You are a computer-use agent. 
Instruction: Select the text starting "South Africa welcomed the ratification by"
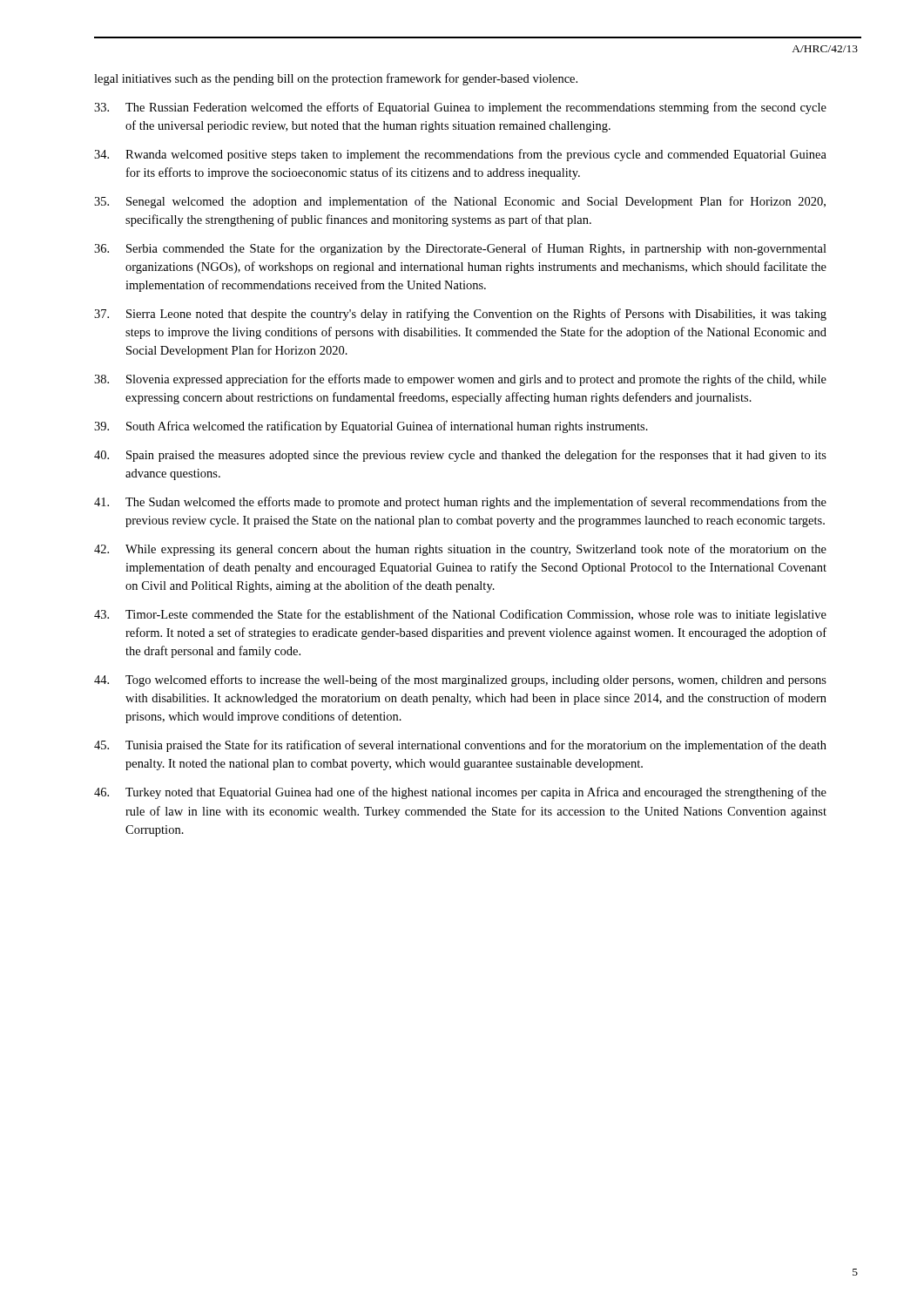[x=460, y=427]
